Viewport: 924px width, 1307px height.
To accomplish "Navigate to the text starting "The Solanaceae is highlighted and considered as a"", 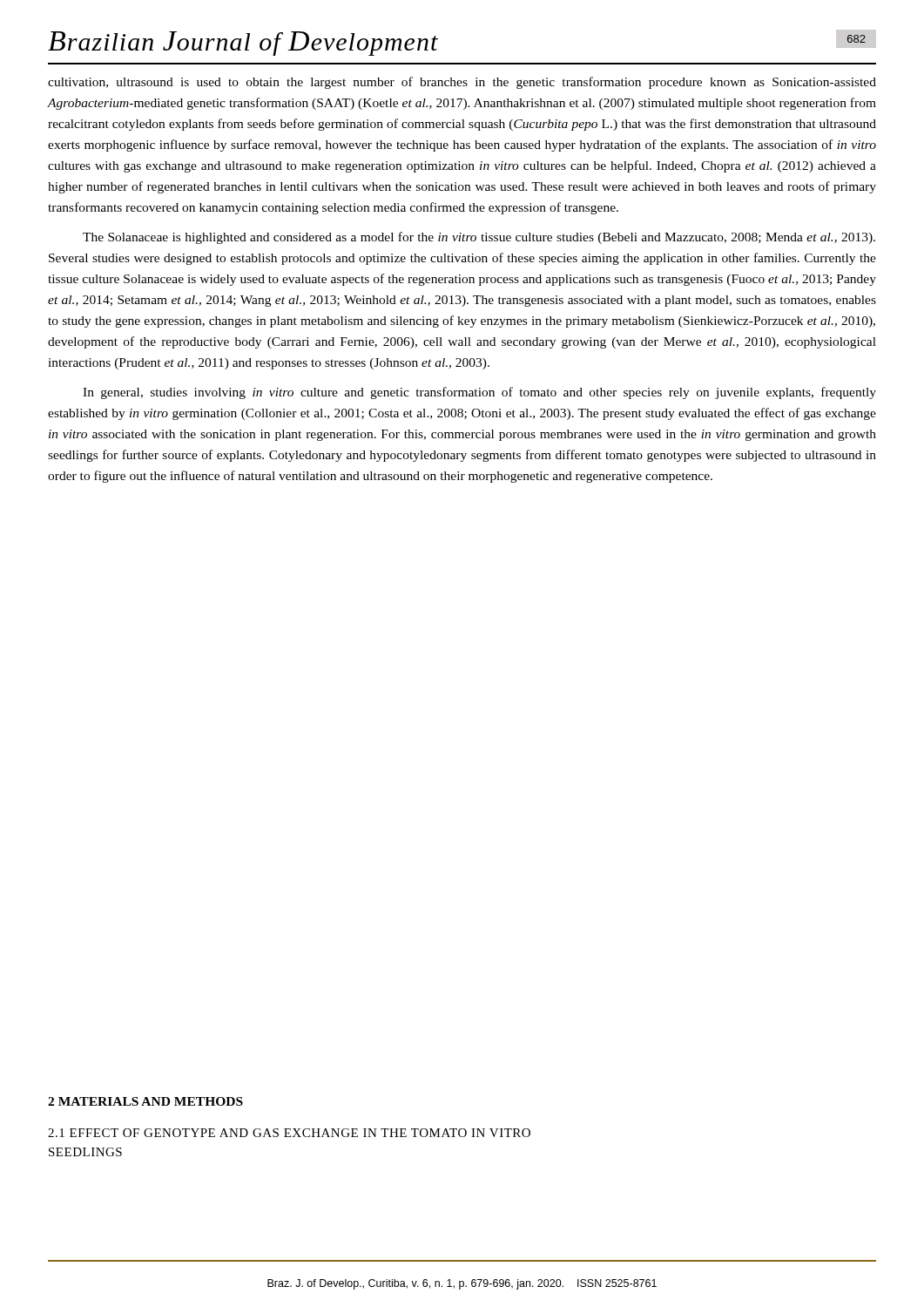I will click(x=462, y=300).
